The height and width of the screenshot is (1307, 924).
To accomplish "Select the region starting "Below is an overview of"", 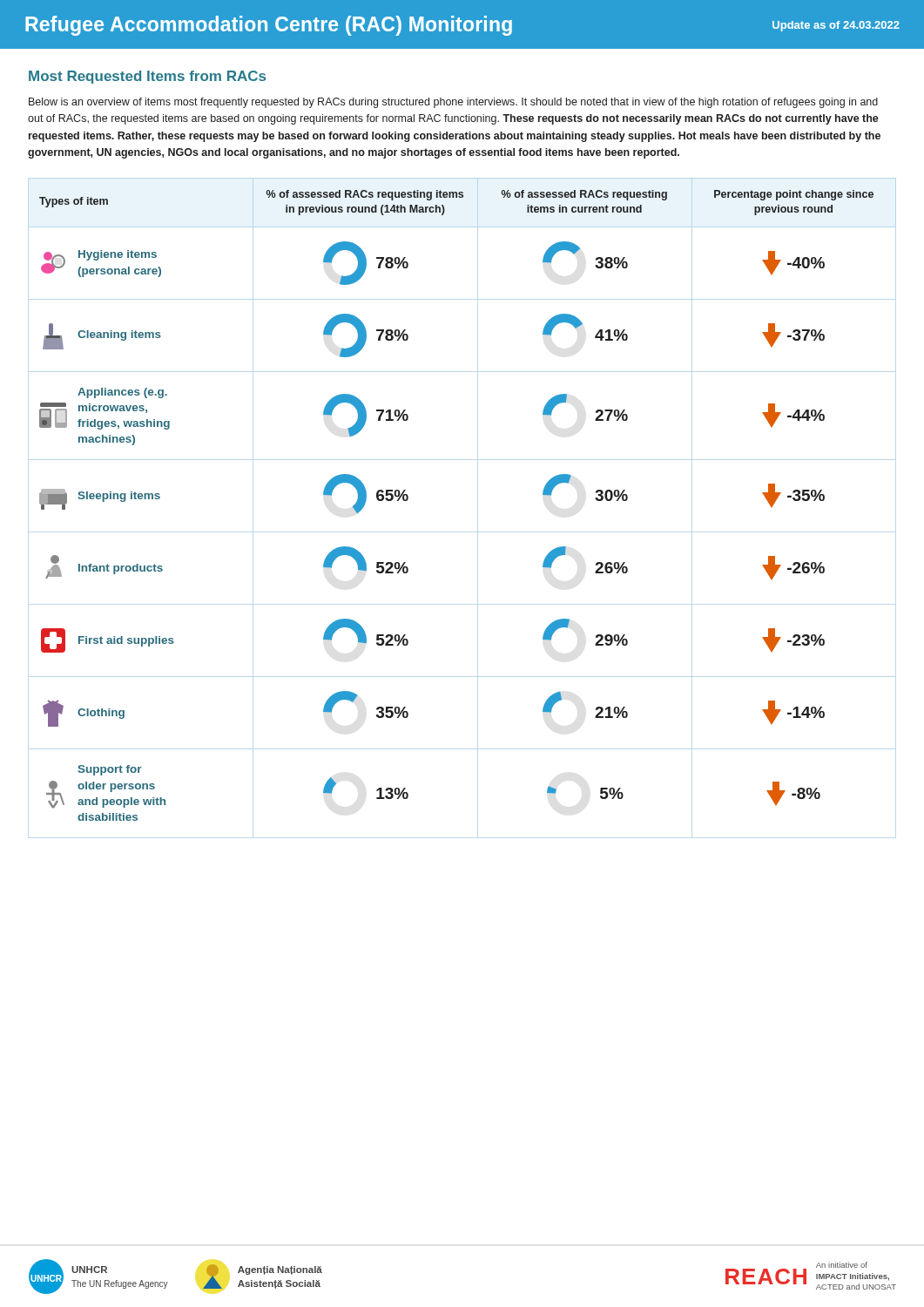I will (x=454, y=127).
